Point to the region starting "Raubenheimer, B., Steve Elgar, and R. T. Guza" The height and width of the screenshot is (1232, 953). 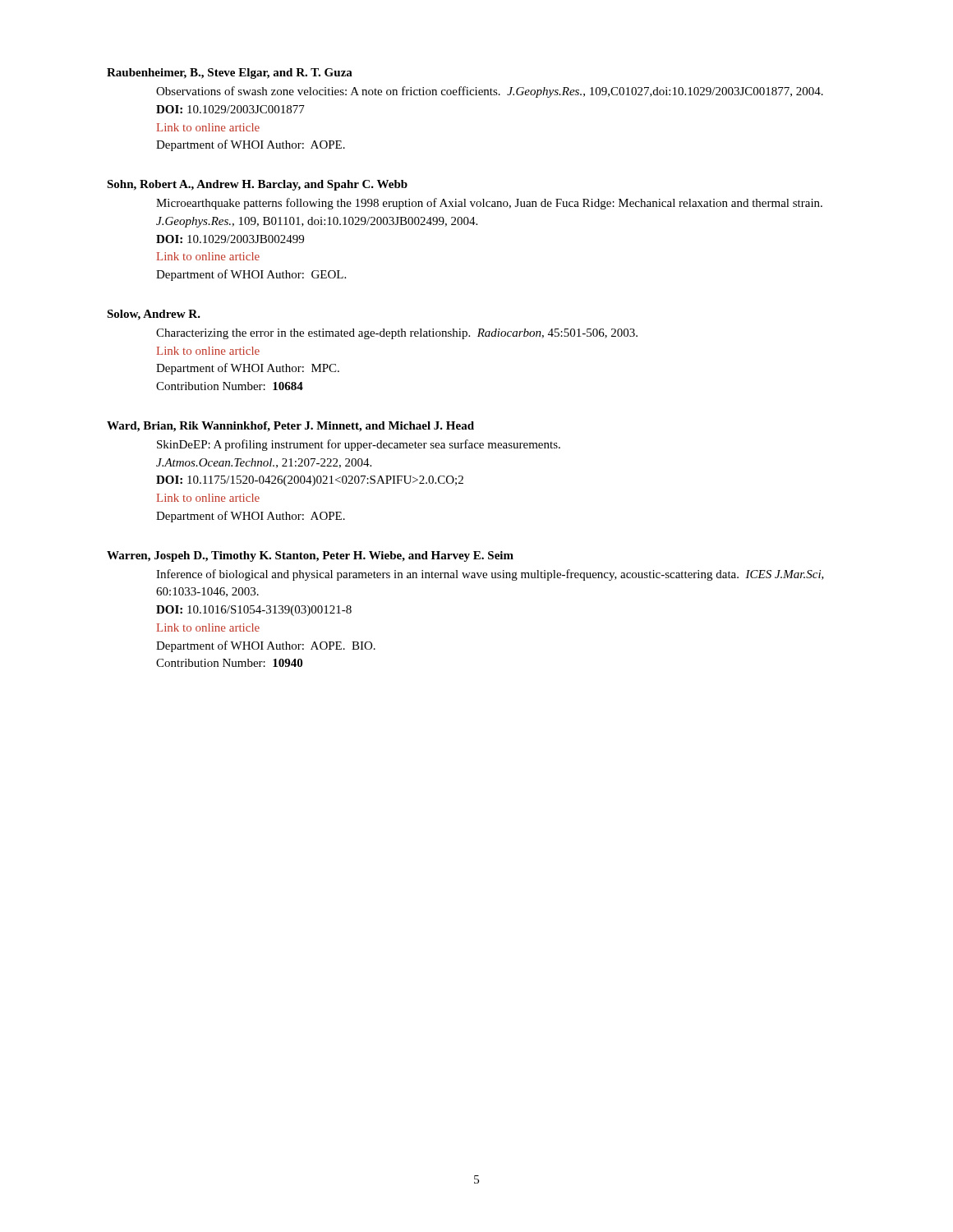point(230,74)
